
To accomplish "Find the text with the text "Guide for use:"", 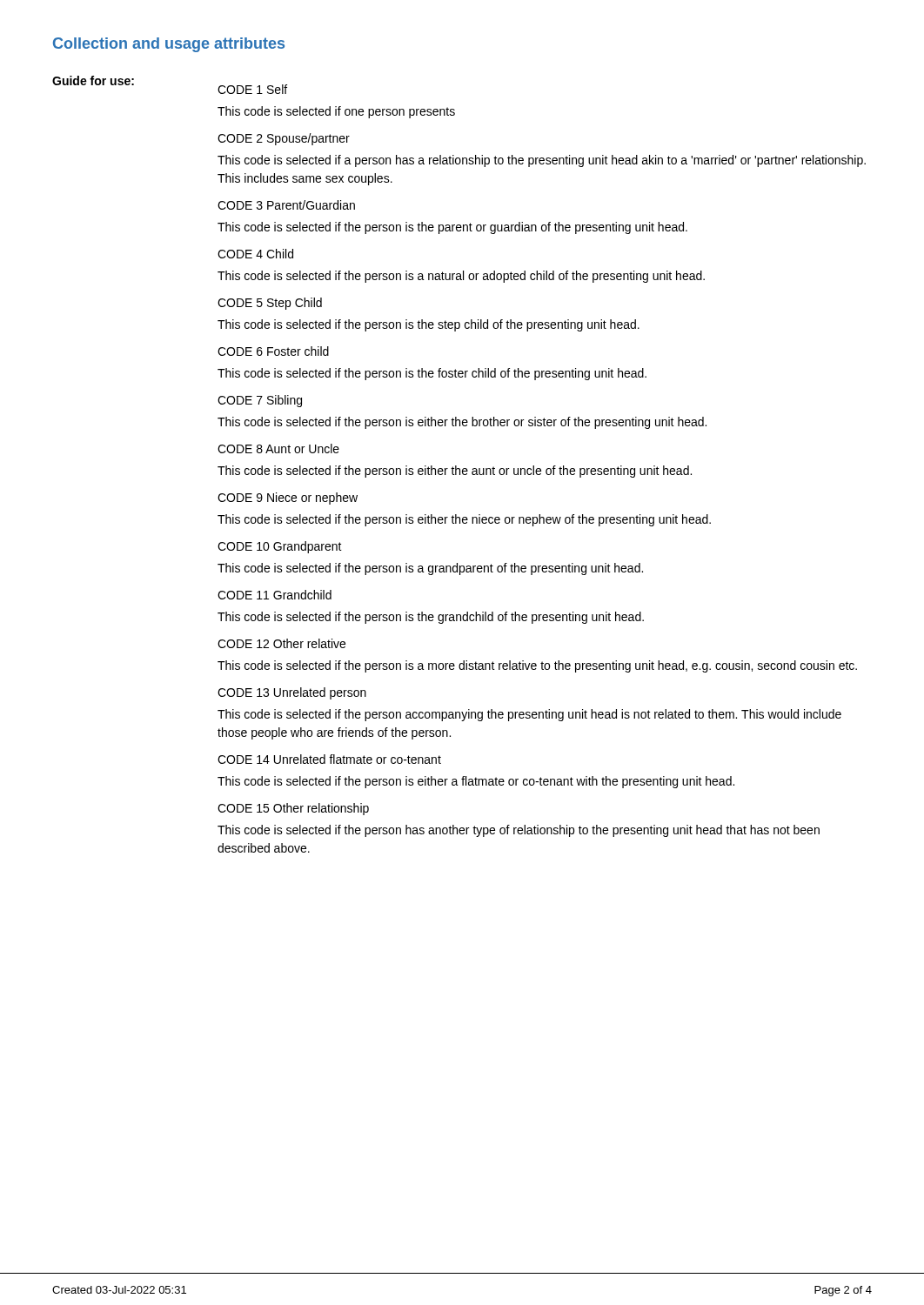I will [94, 81].
